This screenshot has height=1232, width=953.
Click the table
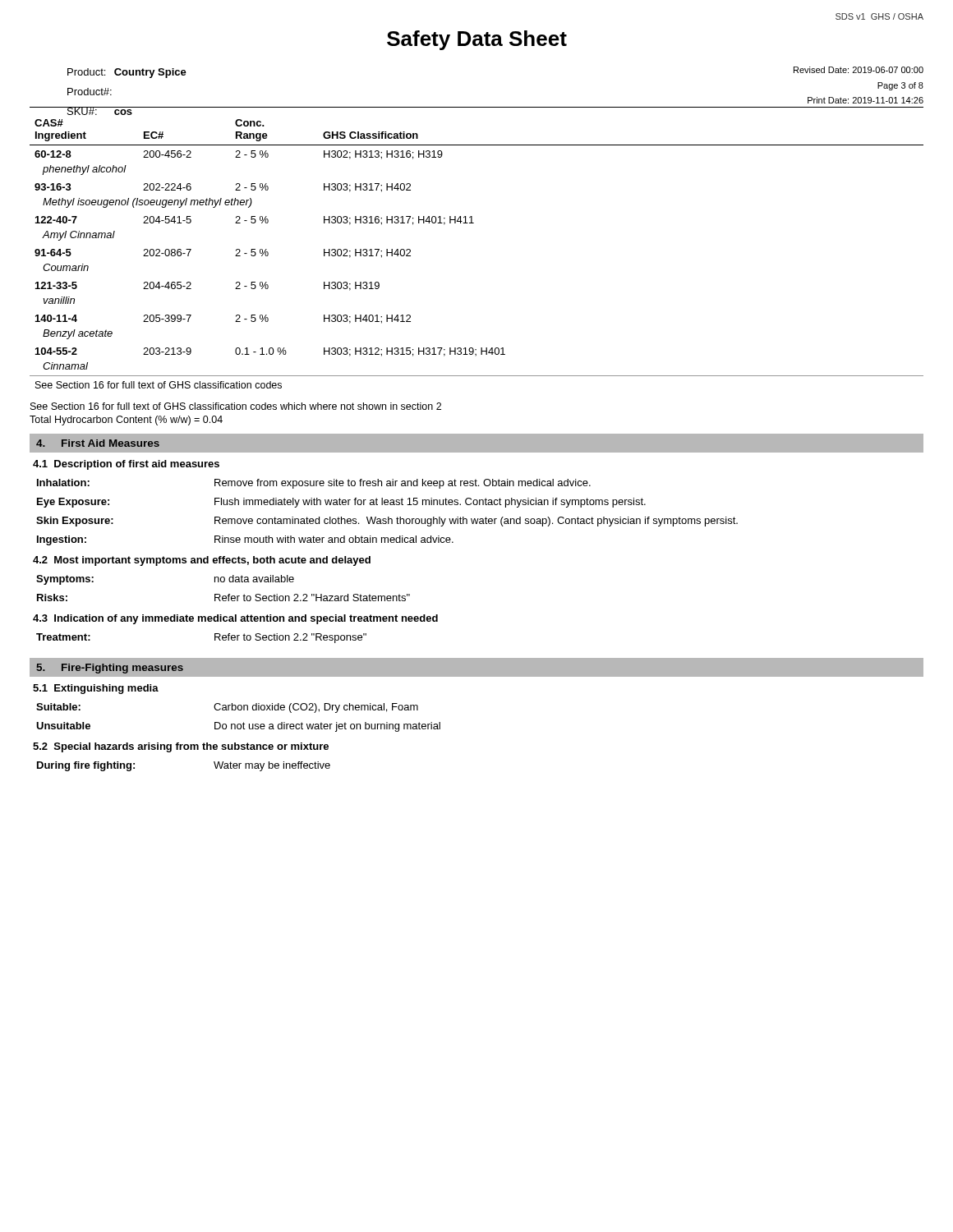[x=476, y=254]
